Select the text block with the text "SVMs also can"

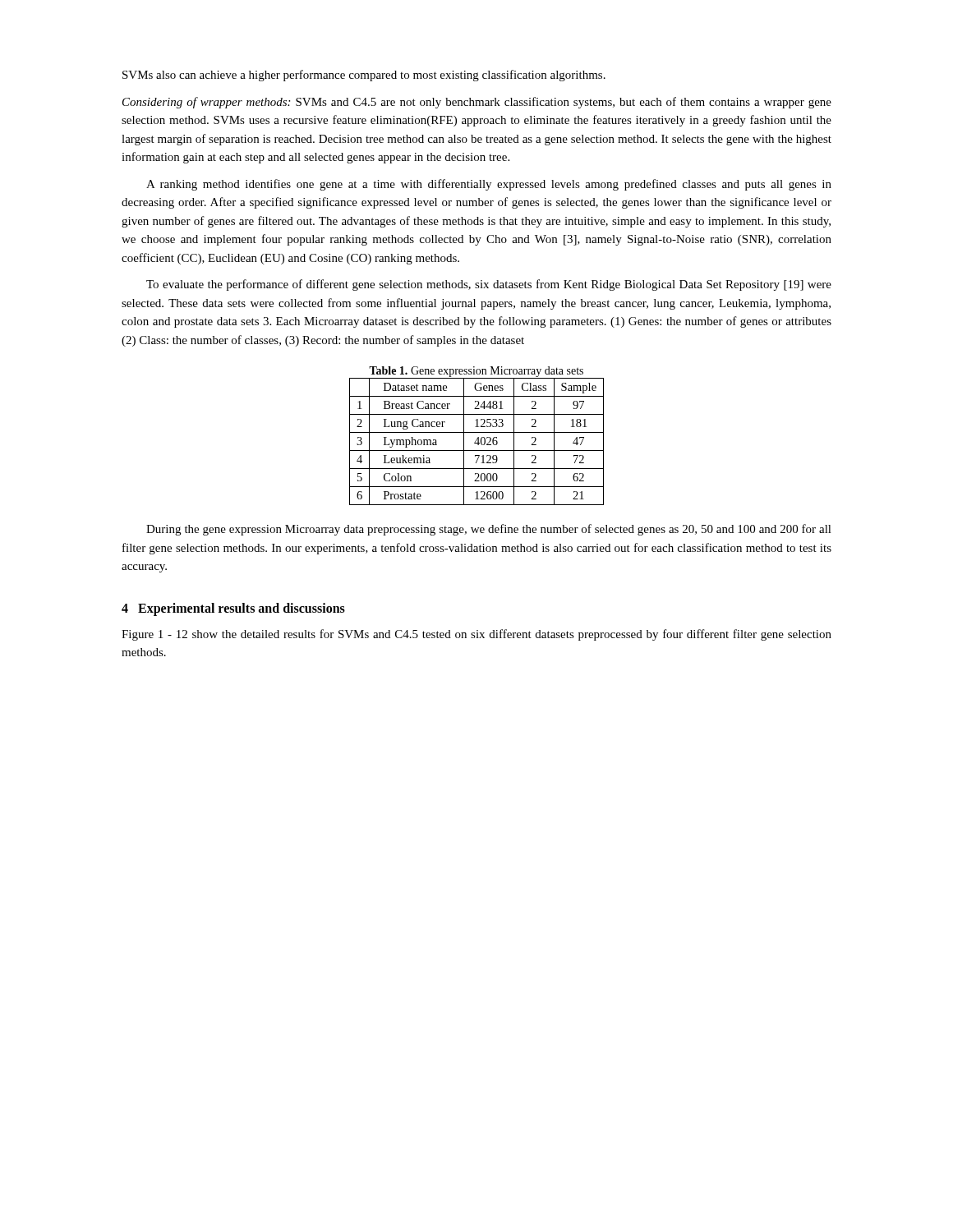(476, 75)
